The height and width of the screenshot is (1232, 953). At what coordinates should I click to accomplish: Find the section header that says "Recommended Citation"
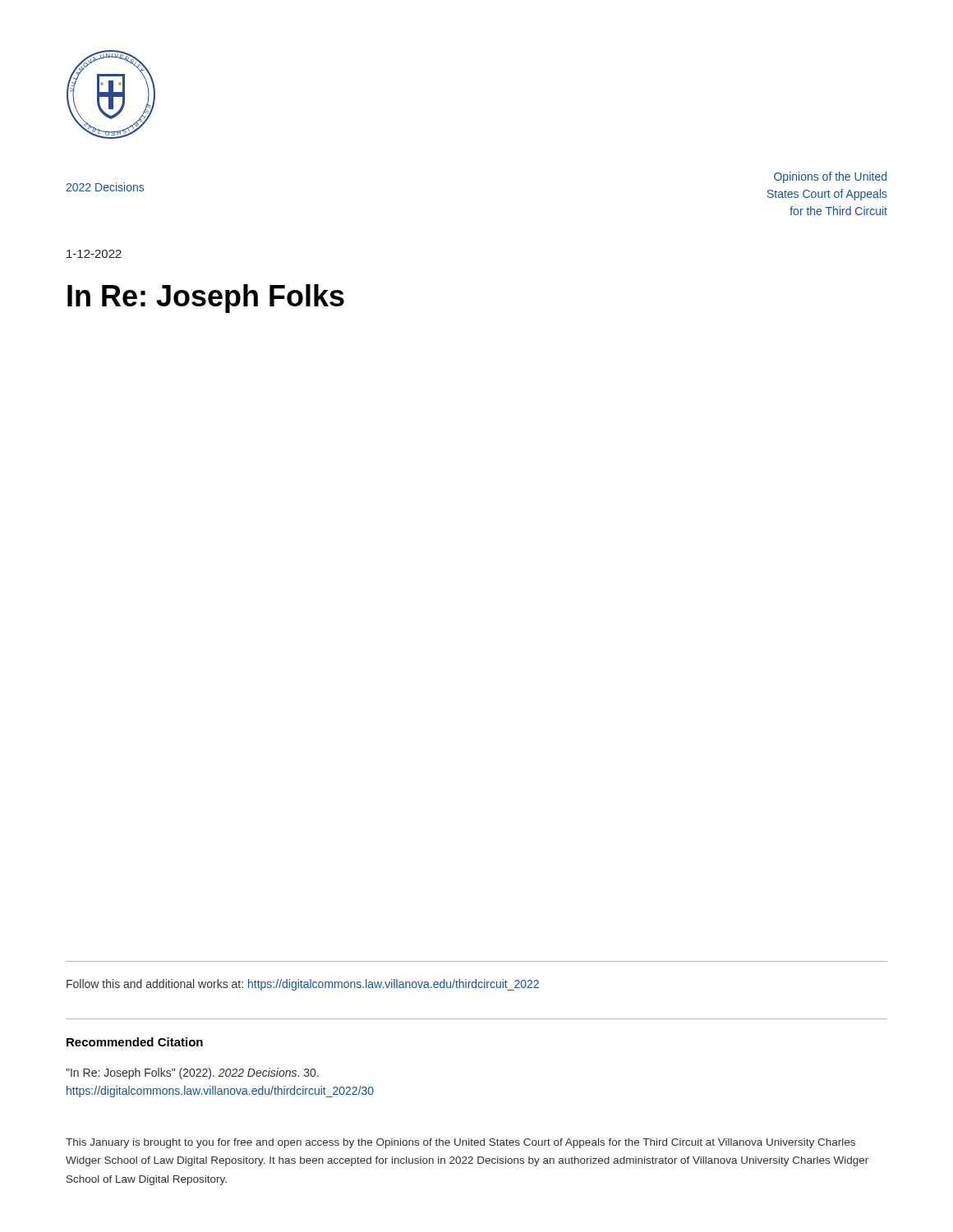pos(135,1042)
